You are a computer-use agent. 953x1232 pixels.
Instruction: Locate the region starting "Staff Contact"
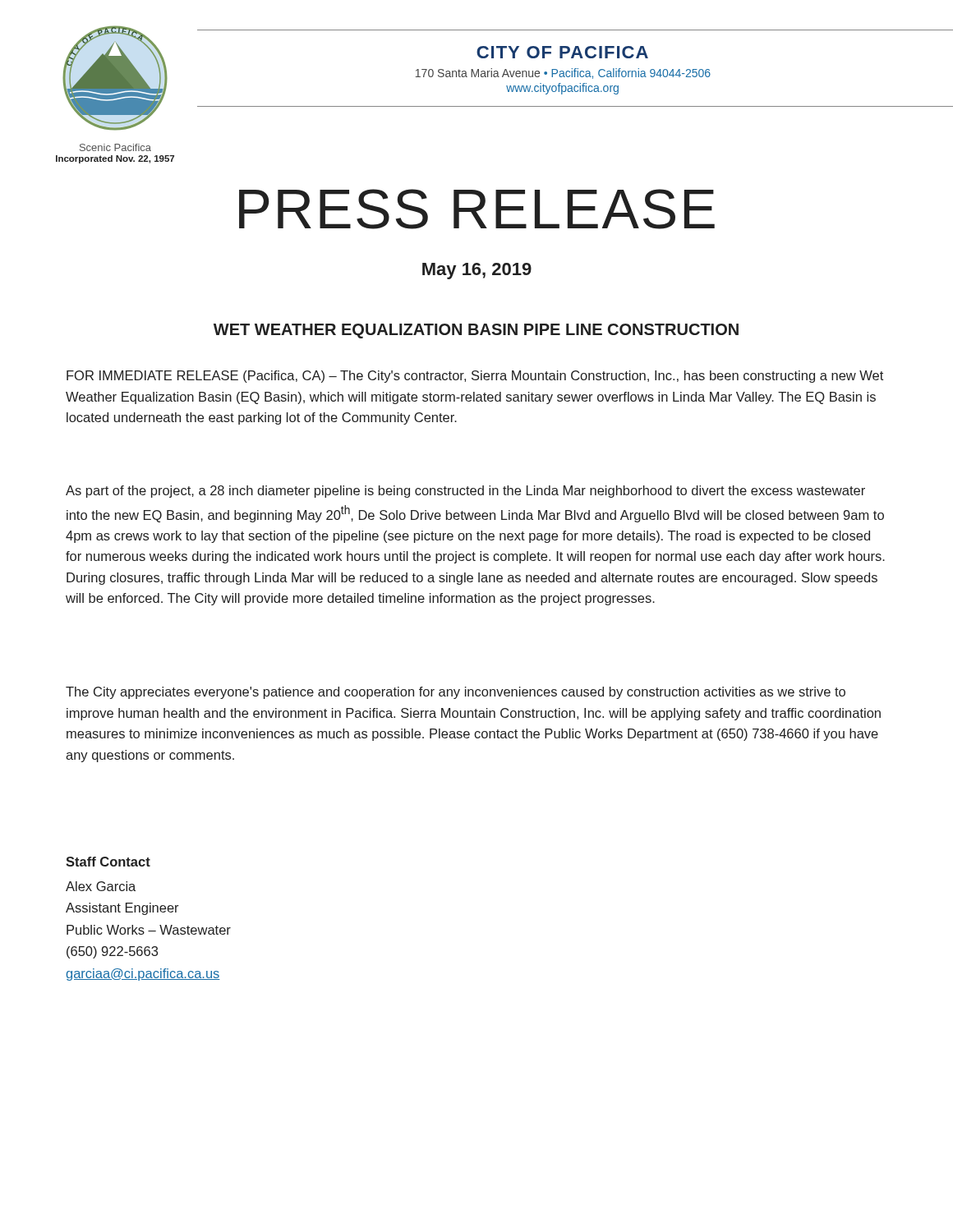click(x=108, y=862)
